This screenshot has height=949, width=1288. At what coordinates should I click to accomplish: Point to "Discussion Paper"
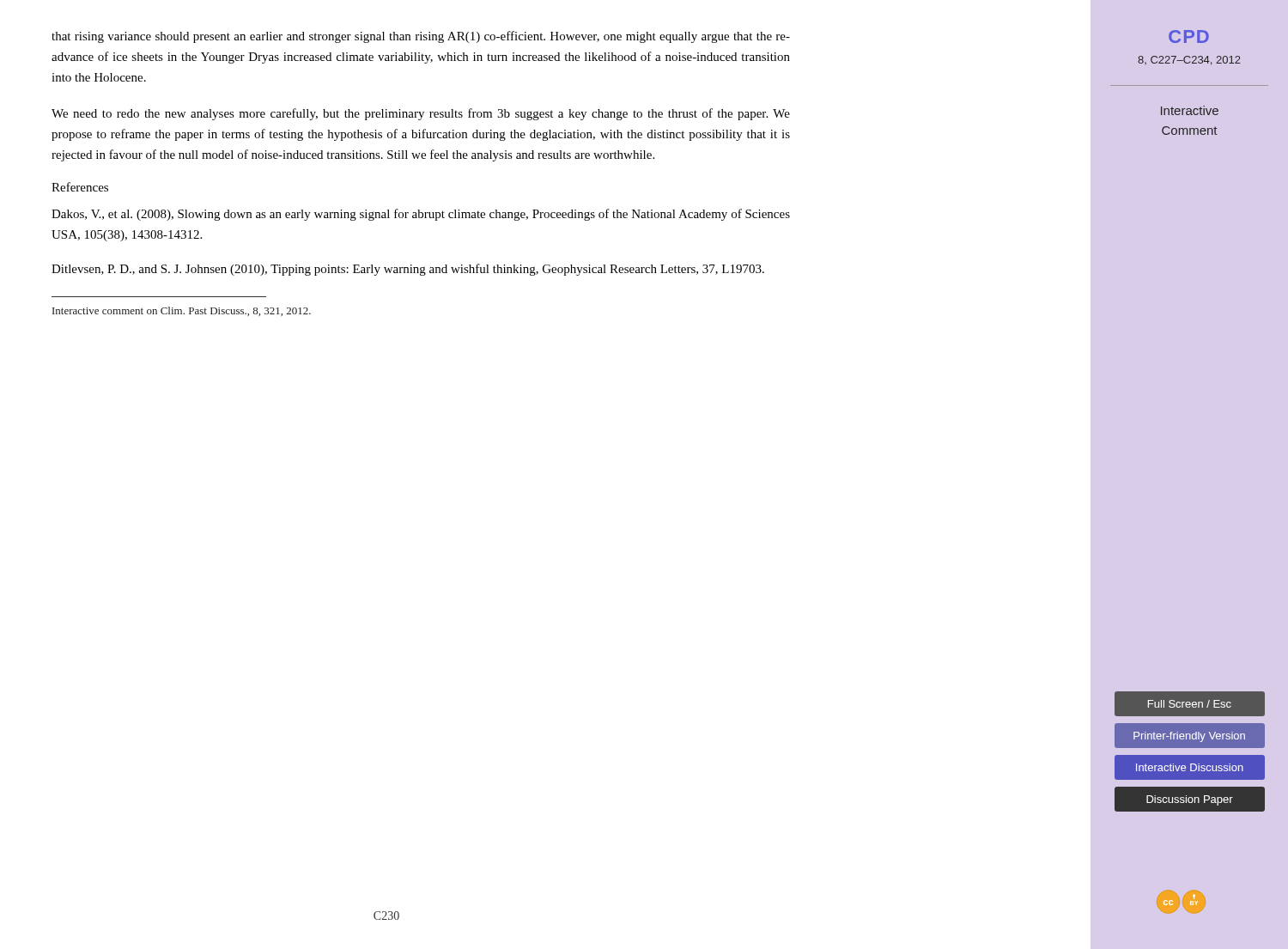1189,799
